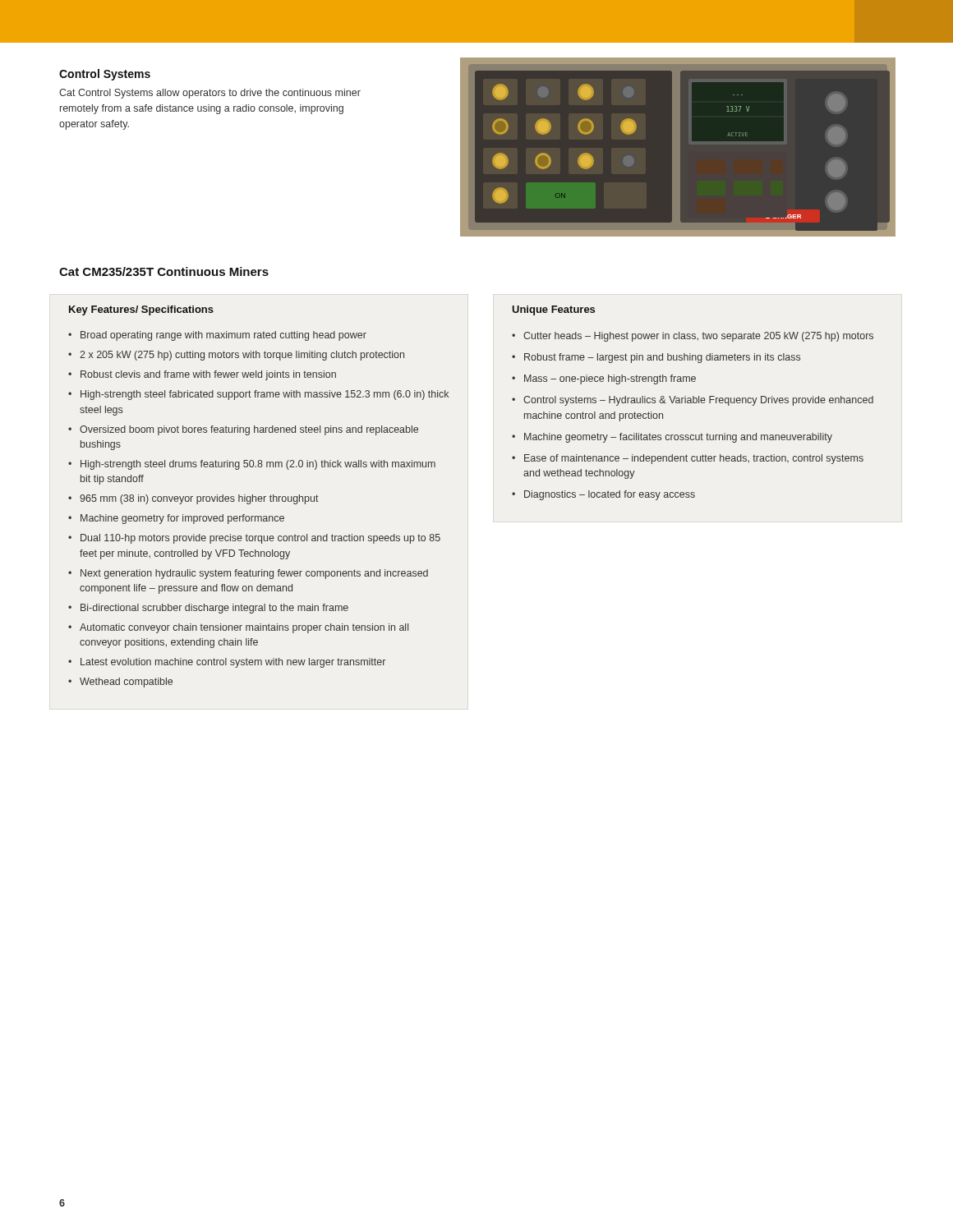The height and width of the screenshot is (1232, 953).
Task: Locate the text block starting "• Dual 110-hp"
Action: pyautogui.click(x=254, y=545)
